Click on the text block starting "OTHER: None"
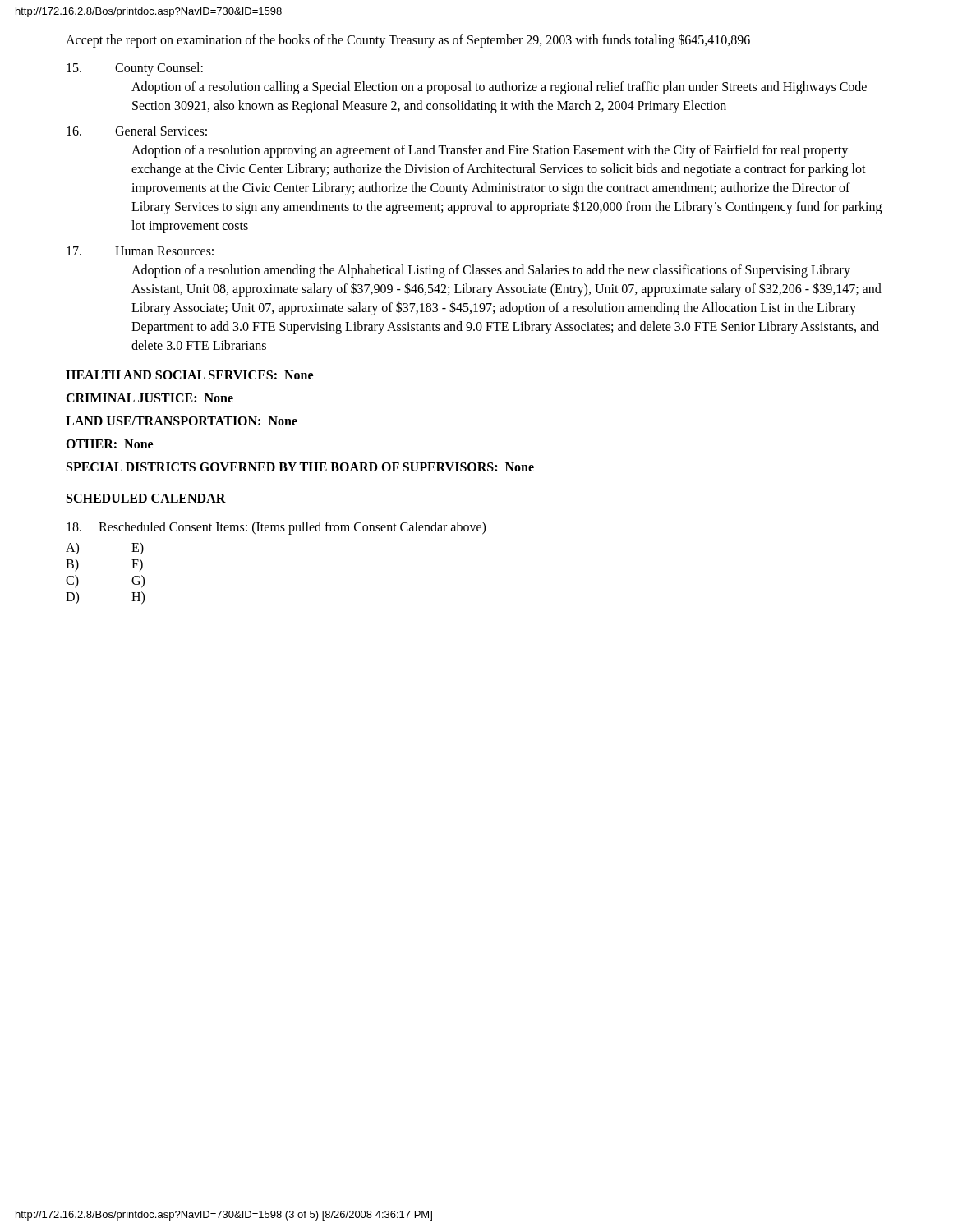Viewport: 953px width, 1232px height. click(110, 444)
